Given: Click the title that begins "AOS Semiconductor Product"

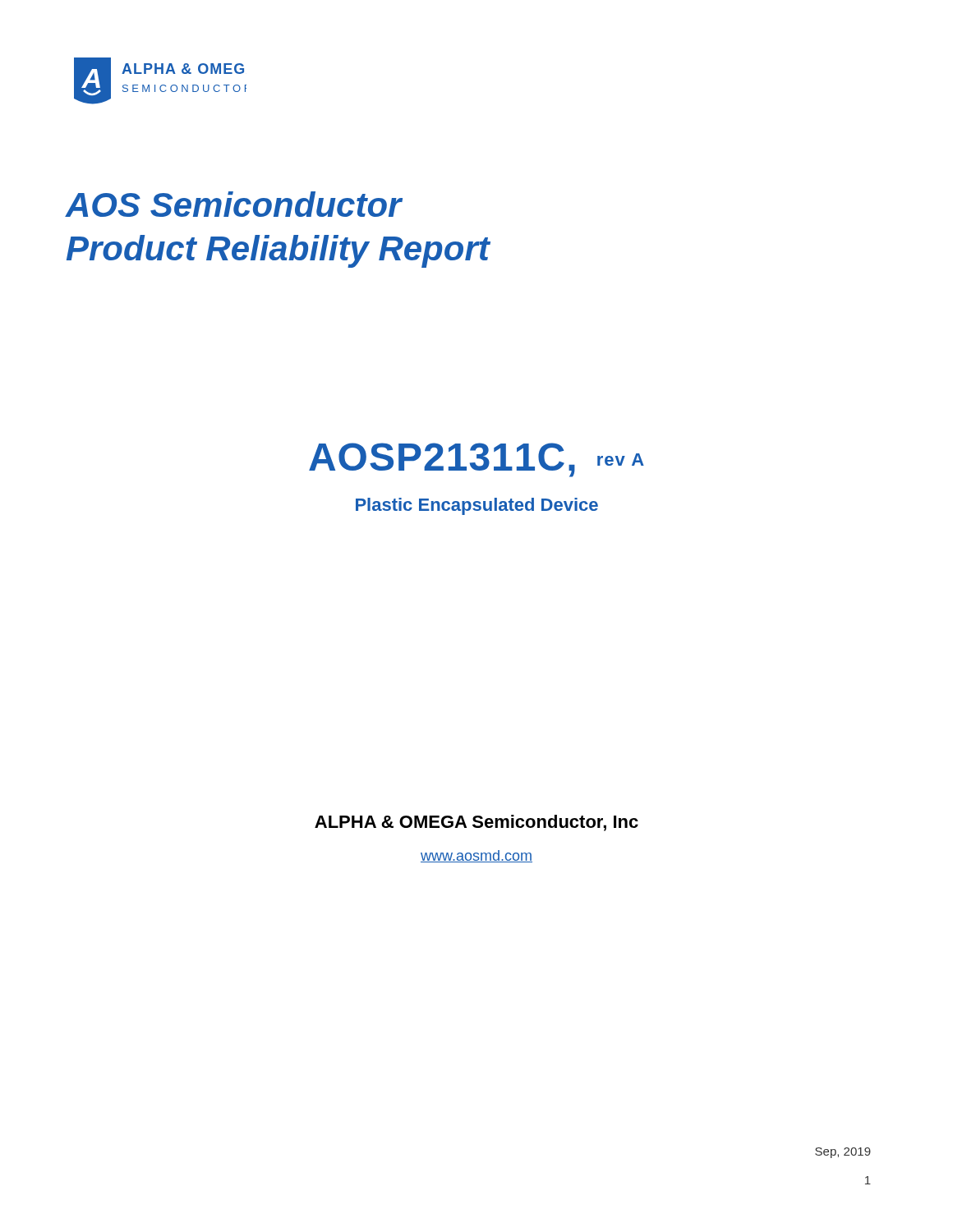Looking at the screenshot, I should (x=476, y=227).
